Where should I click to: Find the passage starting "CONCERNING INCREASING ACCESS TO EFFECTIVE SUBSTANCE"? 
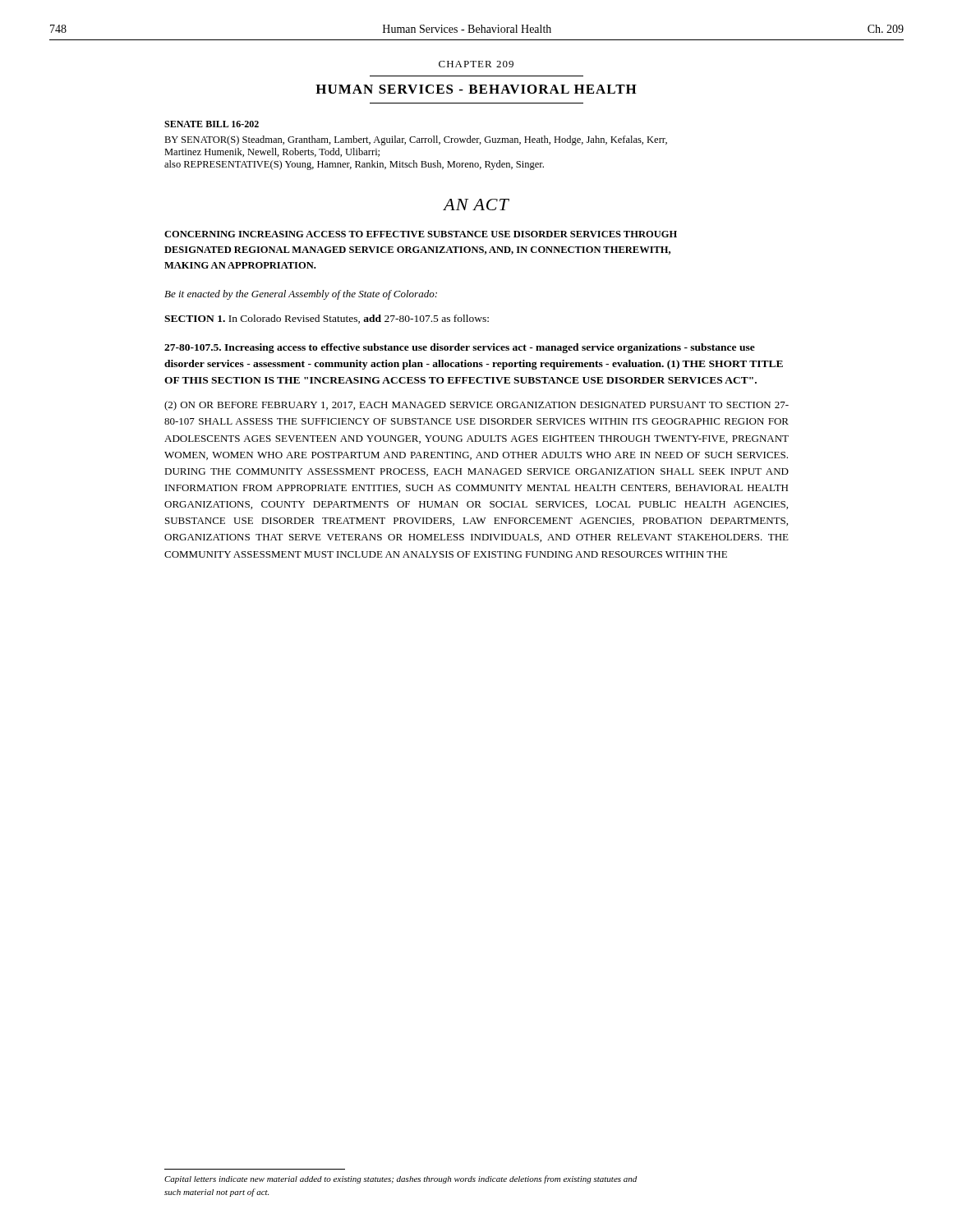421,249
